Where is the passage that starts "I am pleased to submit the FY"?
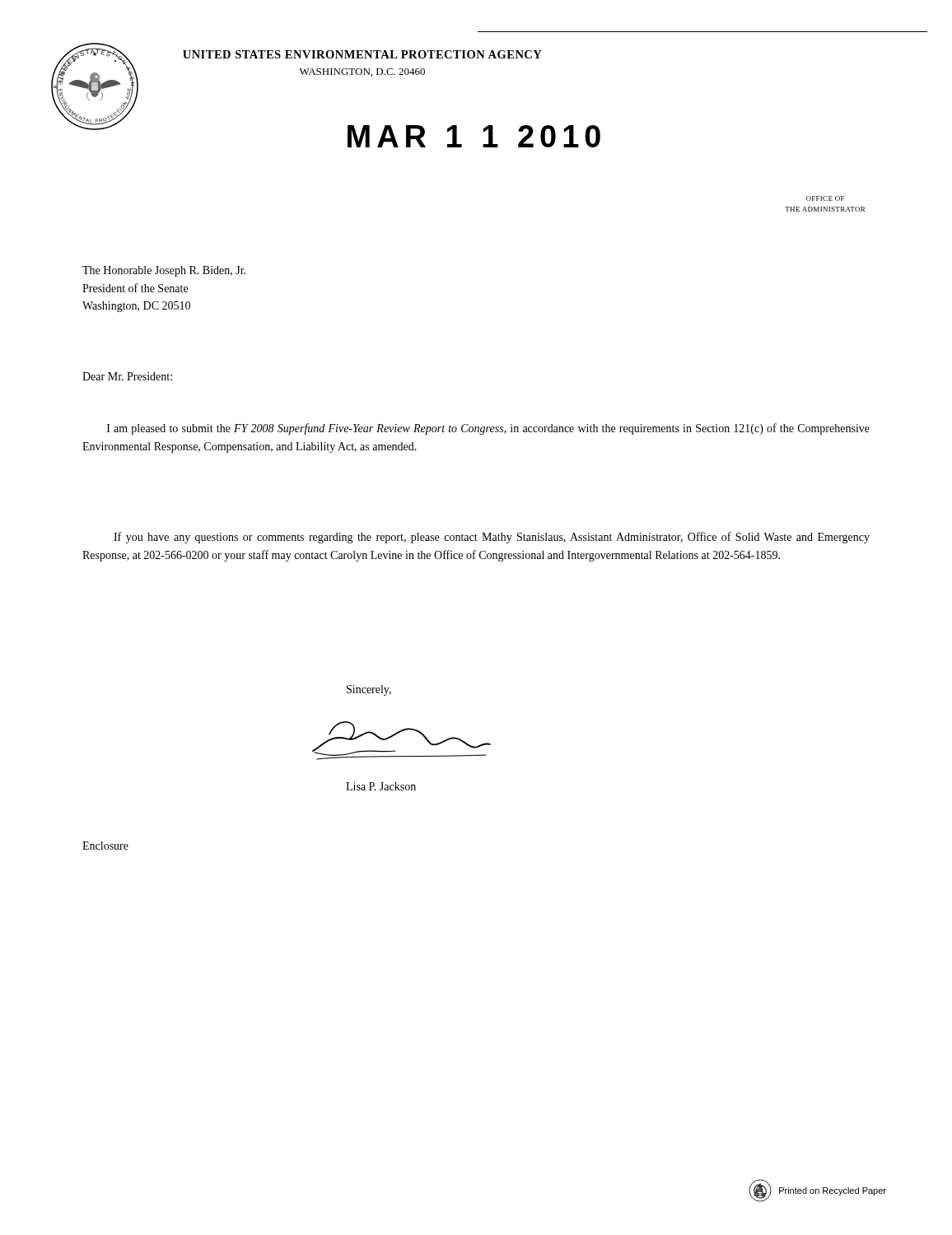952x1235 pixels. [476, 438]
